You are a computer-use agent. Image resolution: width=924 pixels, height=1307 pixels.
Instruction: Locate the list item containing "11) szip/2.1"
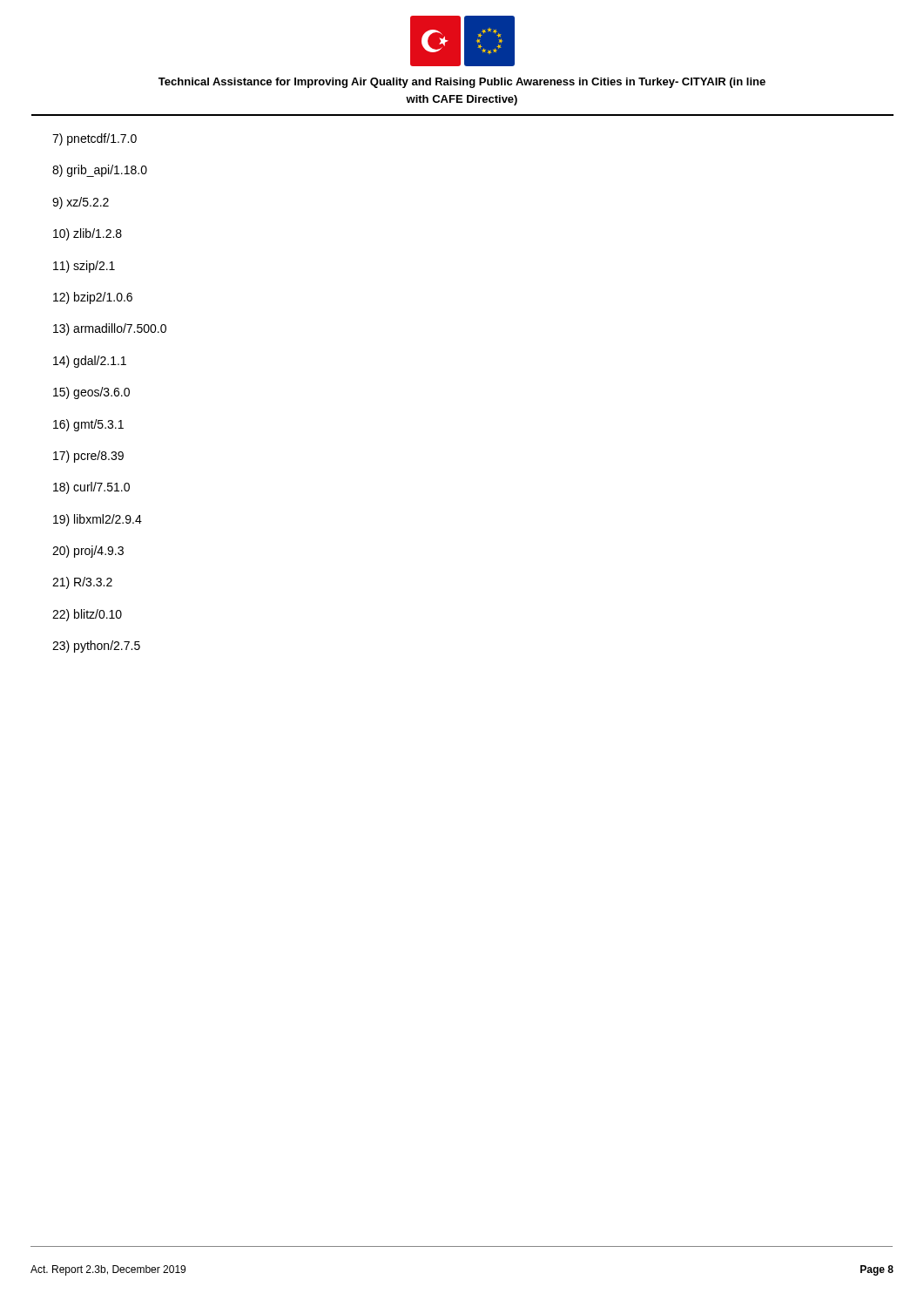click(x=84, y=265)
